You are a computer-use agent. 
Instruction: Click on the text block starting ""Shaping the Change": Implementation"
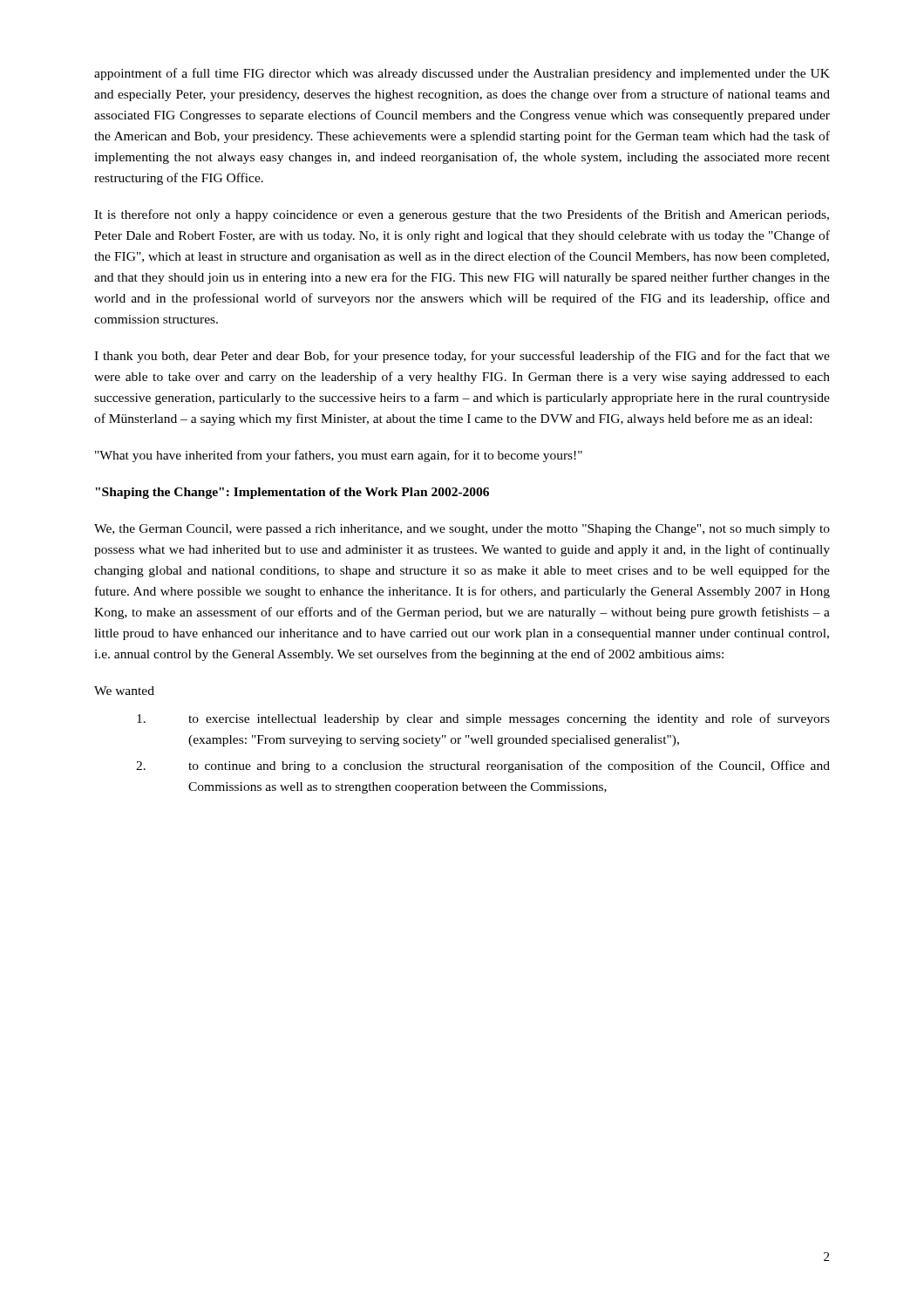coord(292,492)
